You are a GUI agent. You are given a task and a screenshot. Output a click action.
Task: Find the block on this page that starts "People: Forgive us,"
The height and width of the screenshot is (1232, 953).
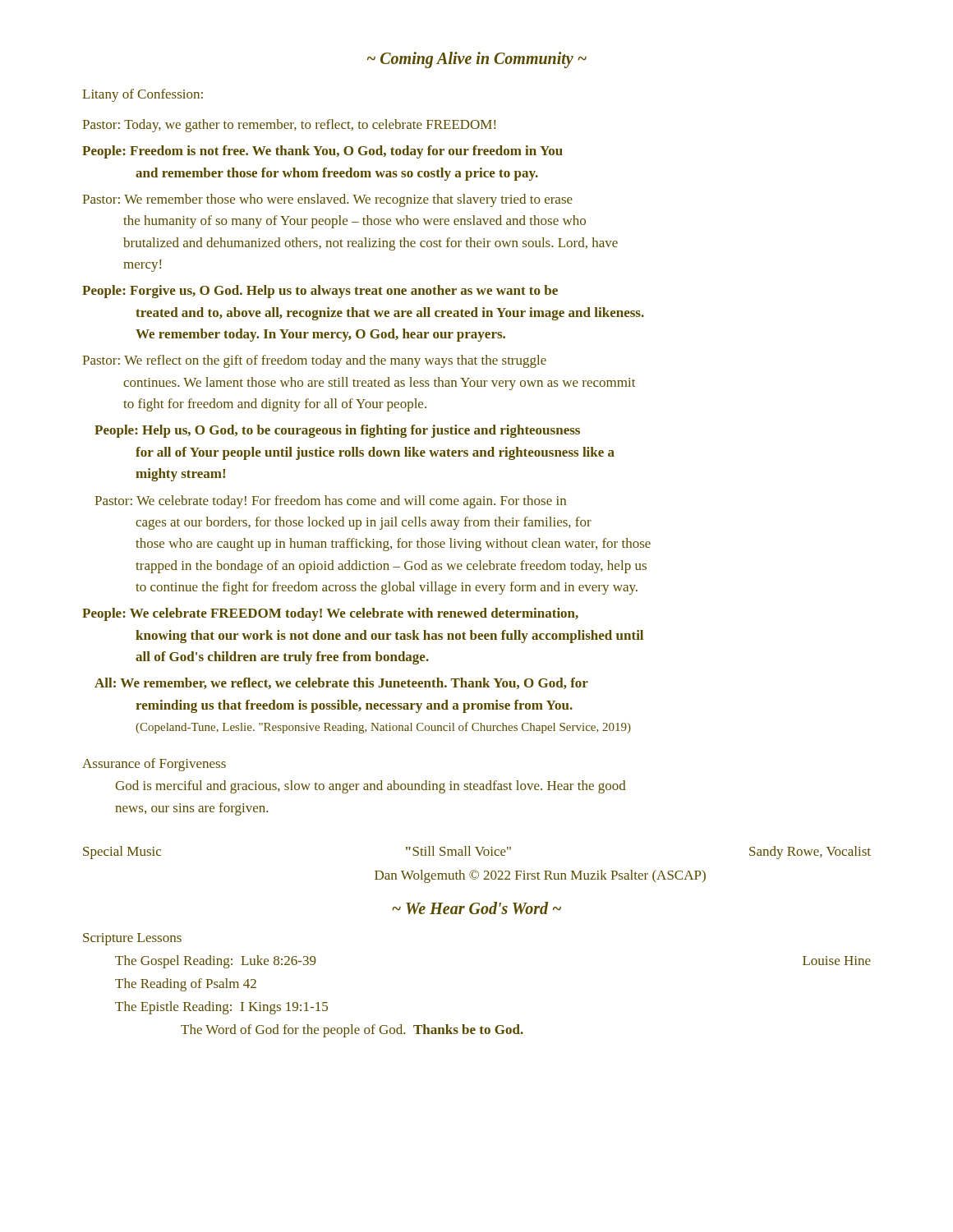coord(363,312)
